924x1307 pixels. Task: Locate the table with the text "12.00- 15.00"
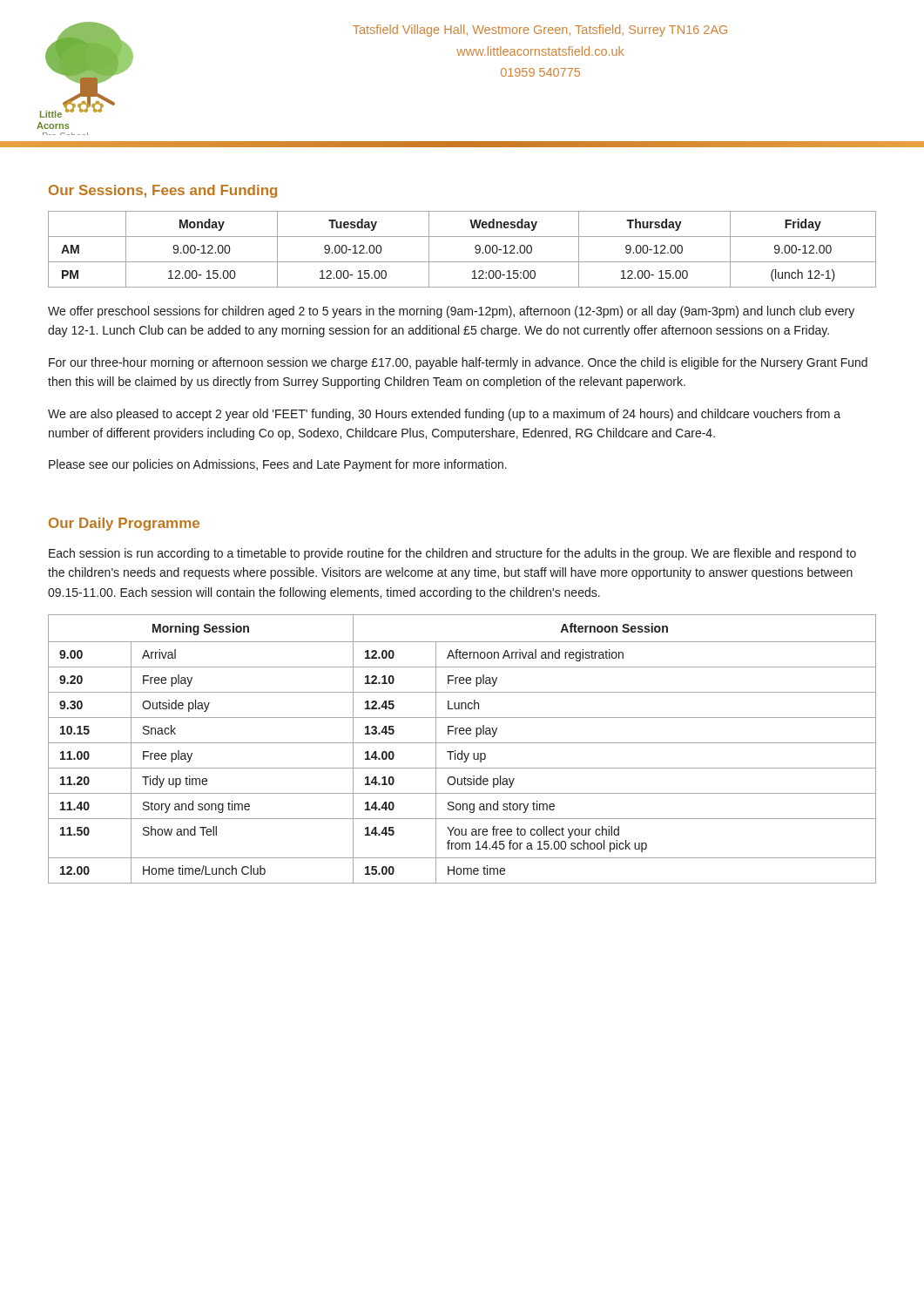click(462, 249)
